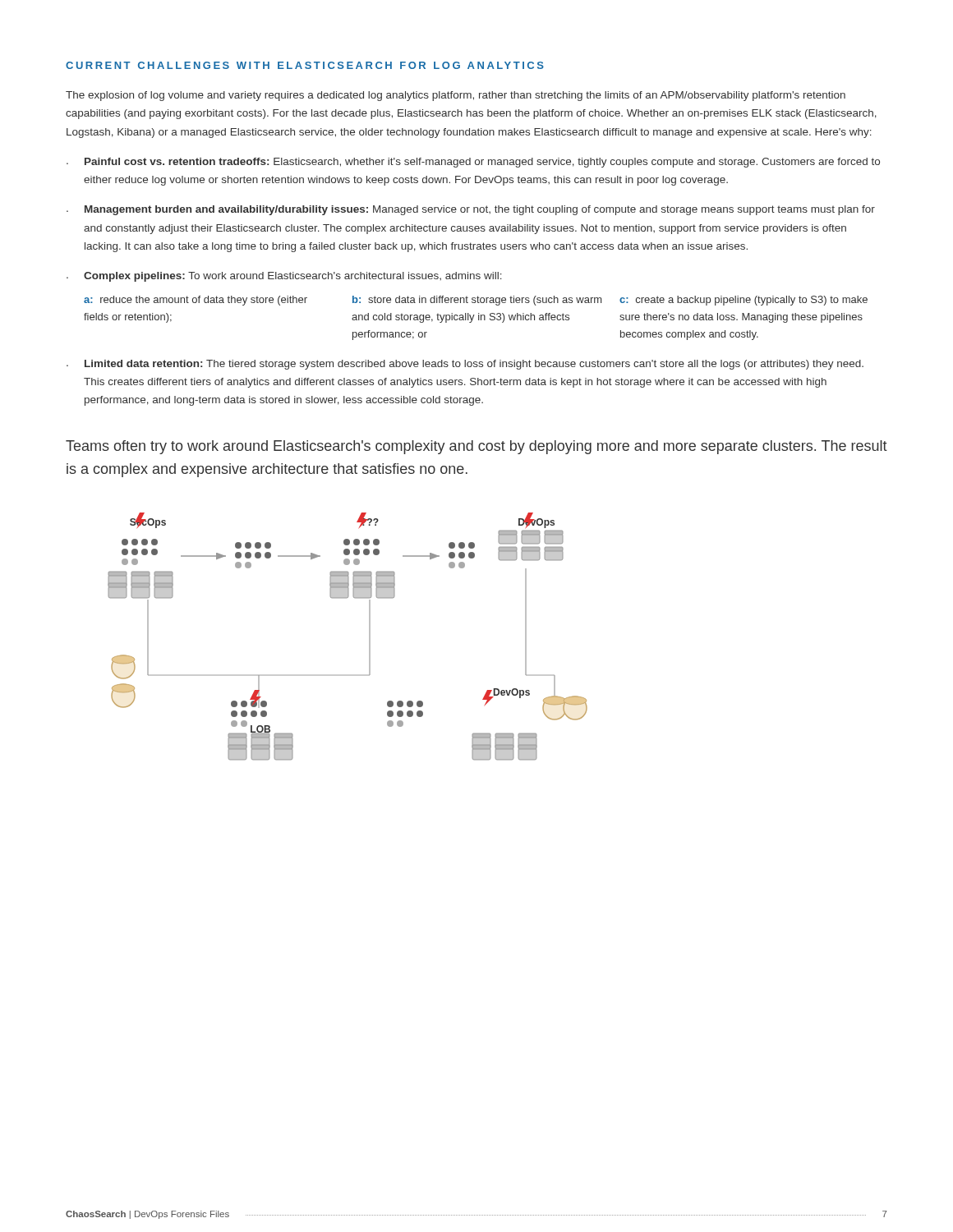The width and height of the screenshot is (953, 1232).
Task: Select the section header
Action: click(306, 65)
